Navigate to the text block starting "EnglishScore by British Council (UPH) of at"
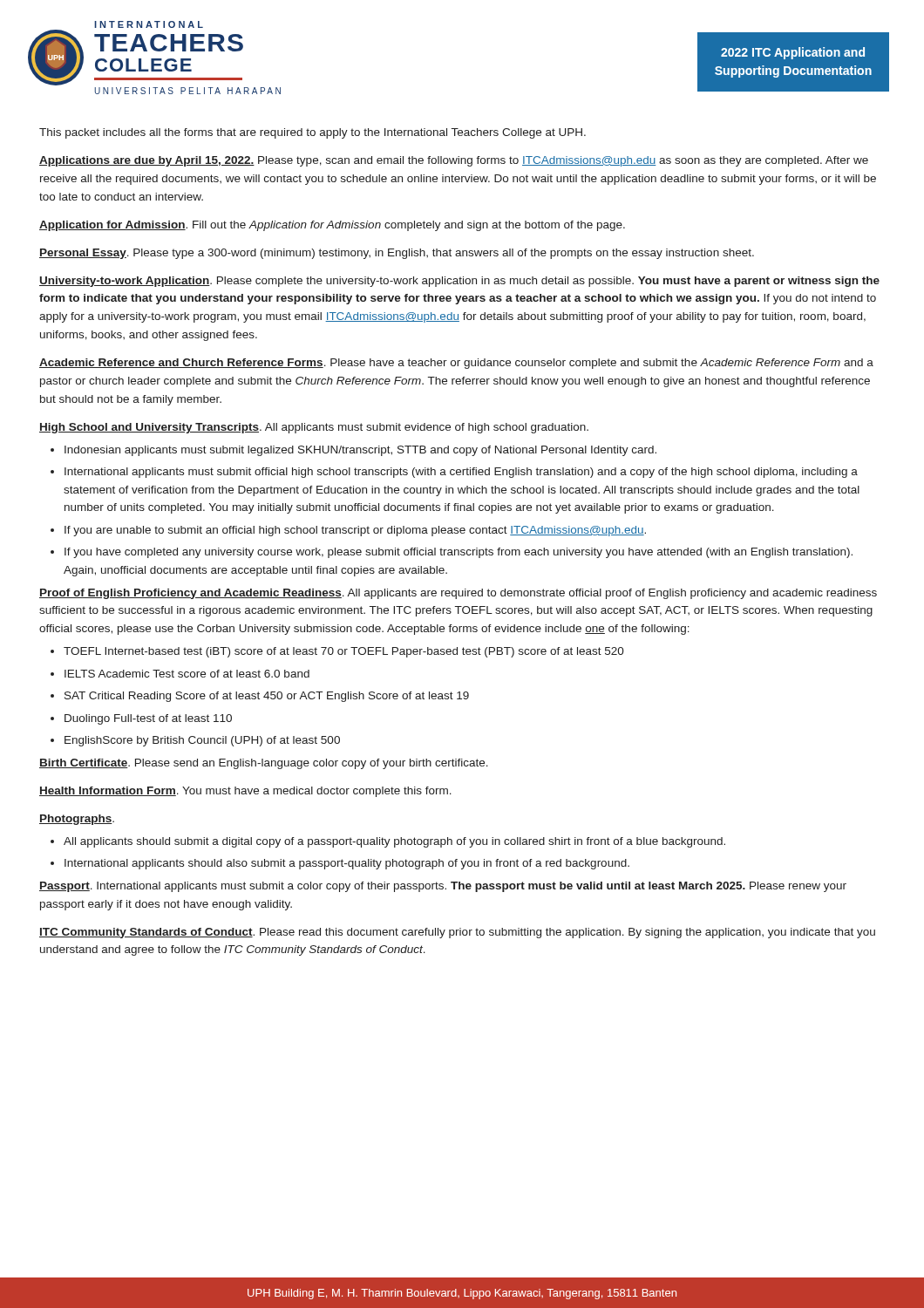The height and width of the screenshot is (1308, 924). tap(202, 740)
